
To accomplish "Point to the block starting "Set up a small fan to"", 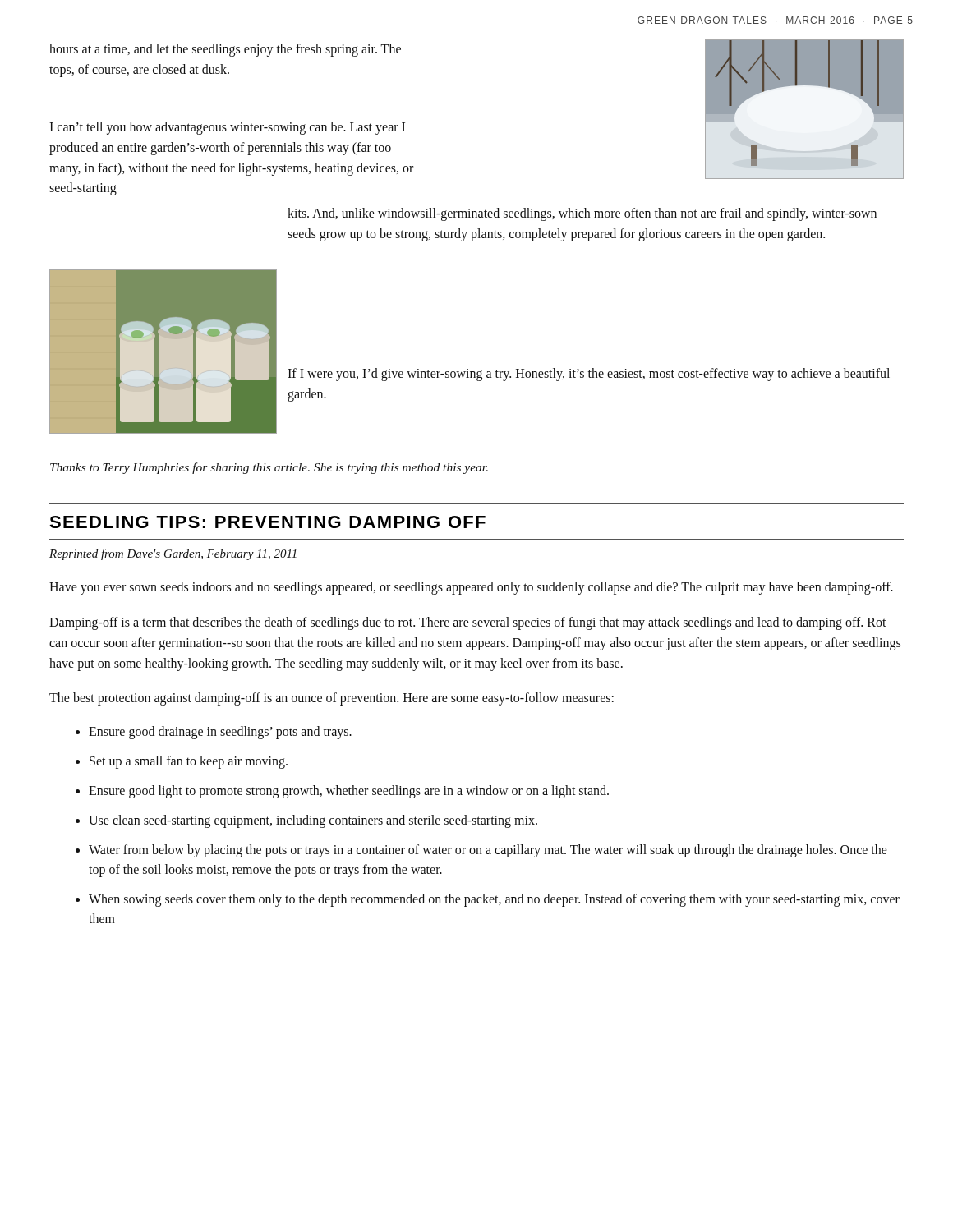I will click(189, 761).
